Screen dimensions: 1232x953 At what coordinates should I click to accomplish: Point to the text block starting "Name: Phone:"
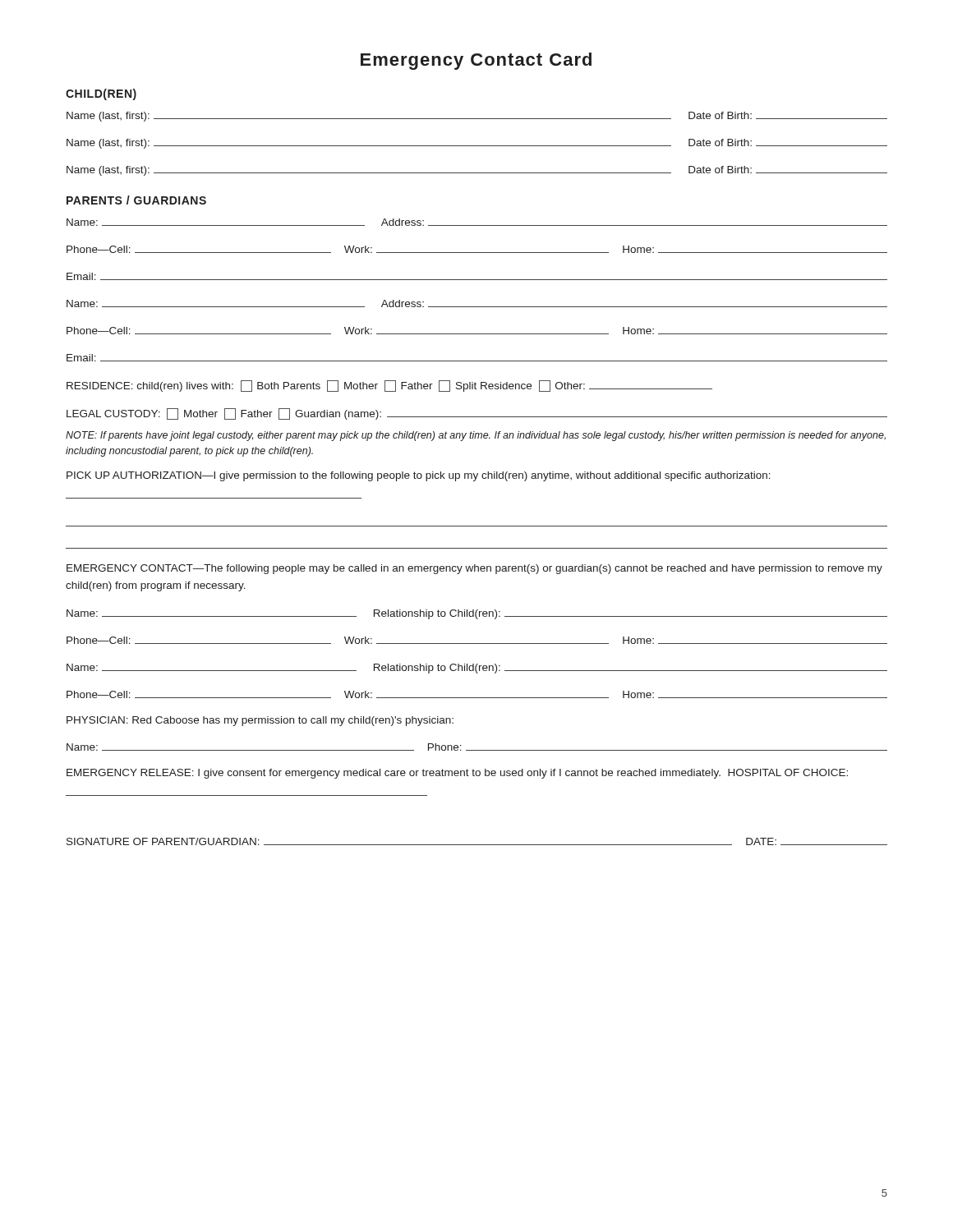pos(476,745)
